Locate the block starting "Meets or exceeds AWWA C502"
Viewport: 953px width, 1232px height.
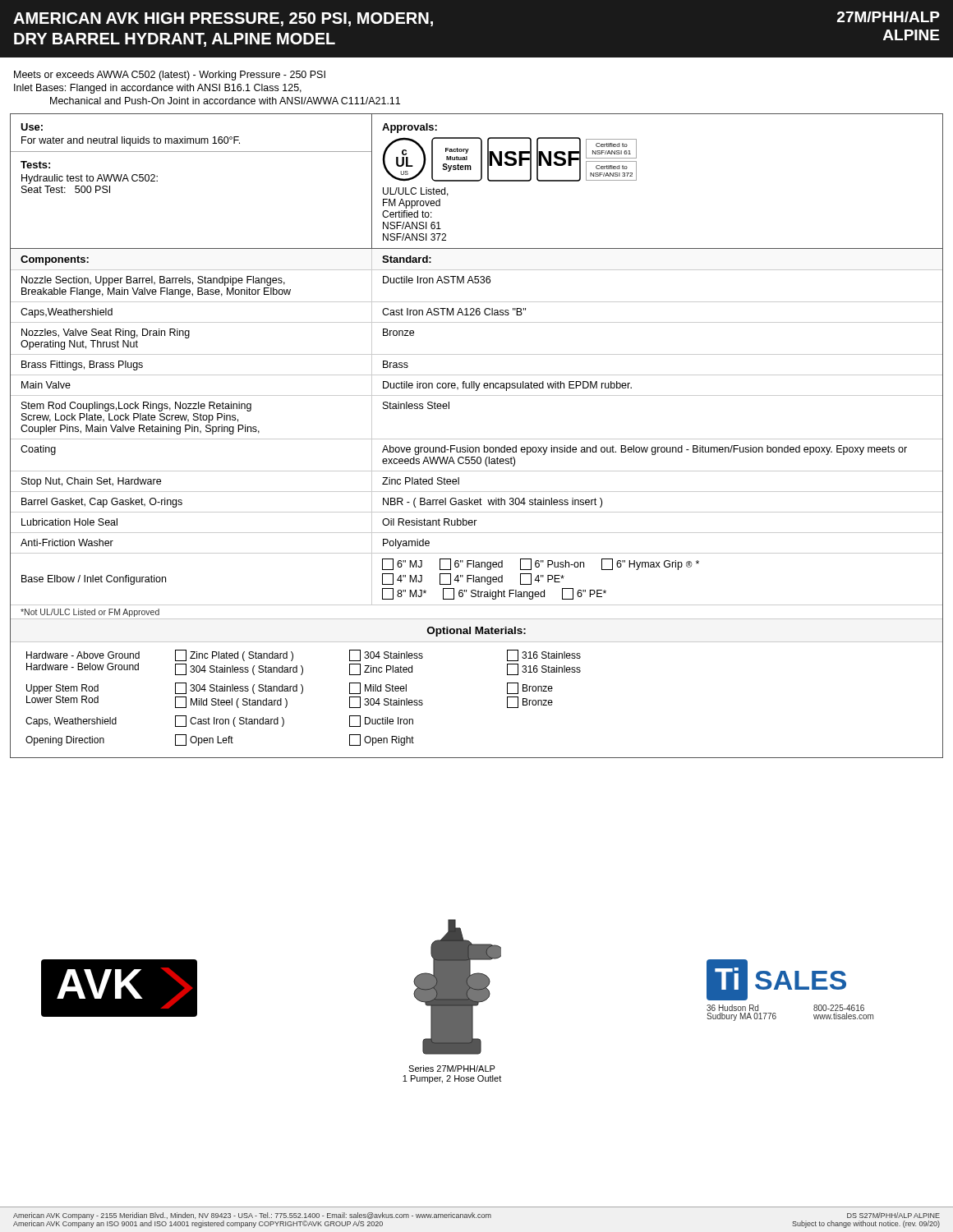coord(170,75)
